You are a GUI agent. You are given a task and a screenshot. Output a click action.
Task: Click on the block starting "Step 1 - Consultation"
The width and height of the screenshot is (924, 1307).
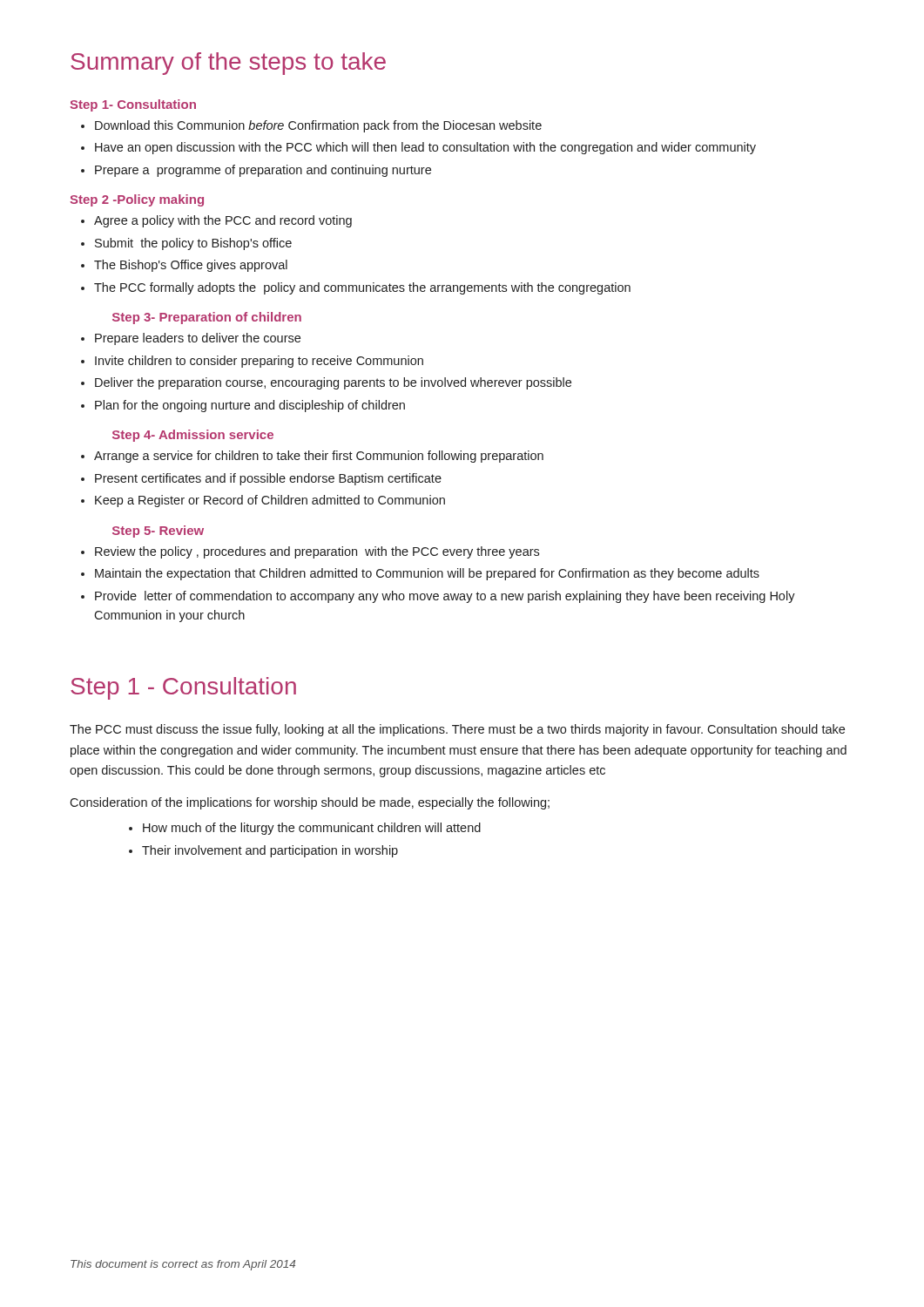point(183,688)
